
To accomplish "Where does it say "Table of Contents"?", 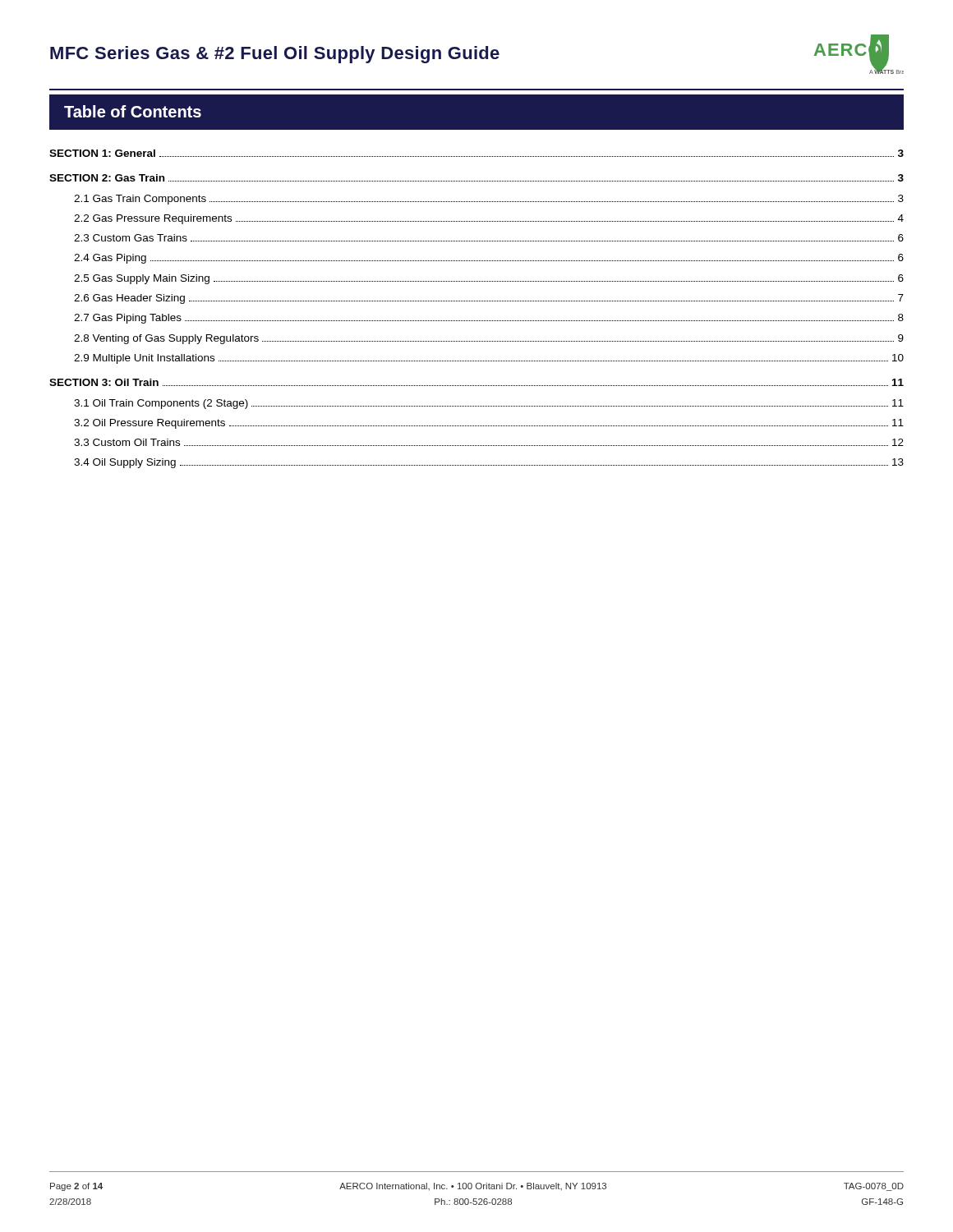I will pos(133,112).
